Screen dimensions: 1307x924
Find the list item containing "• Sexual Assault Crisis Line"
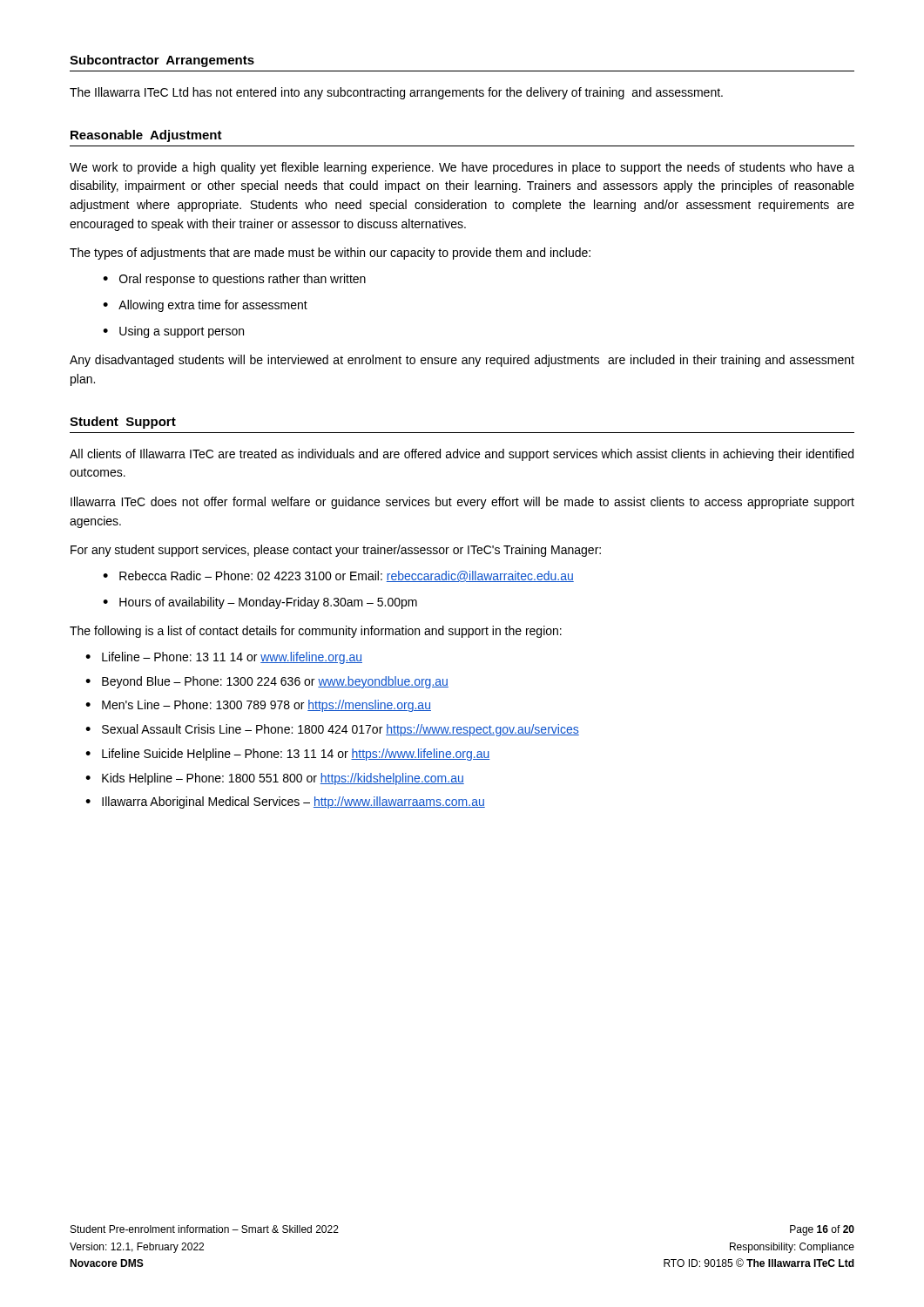[332, 730]
